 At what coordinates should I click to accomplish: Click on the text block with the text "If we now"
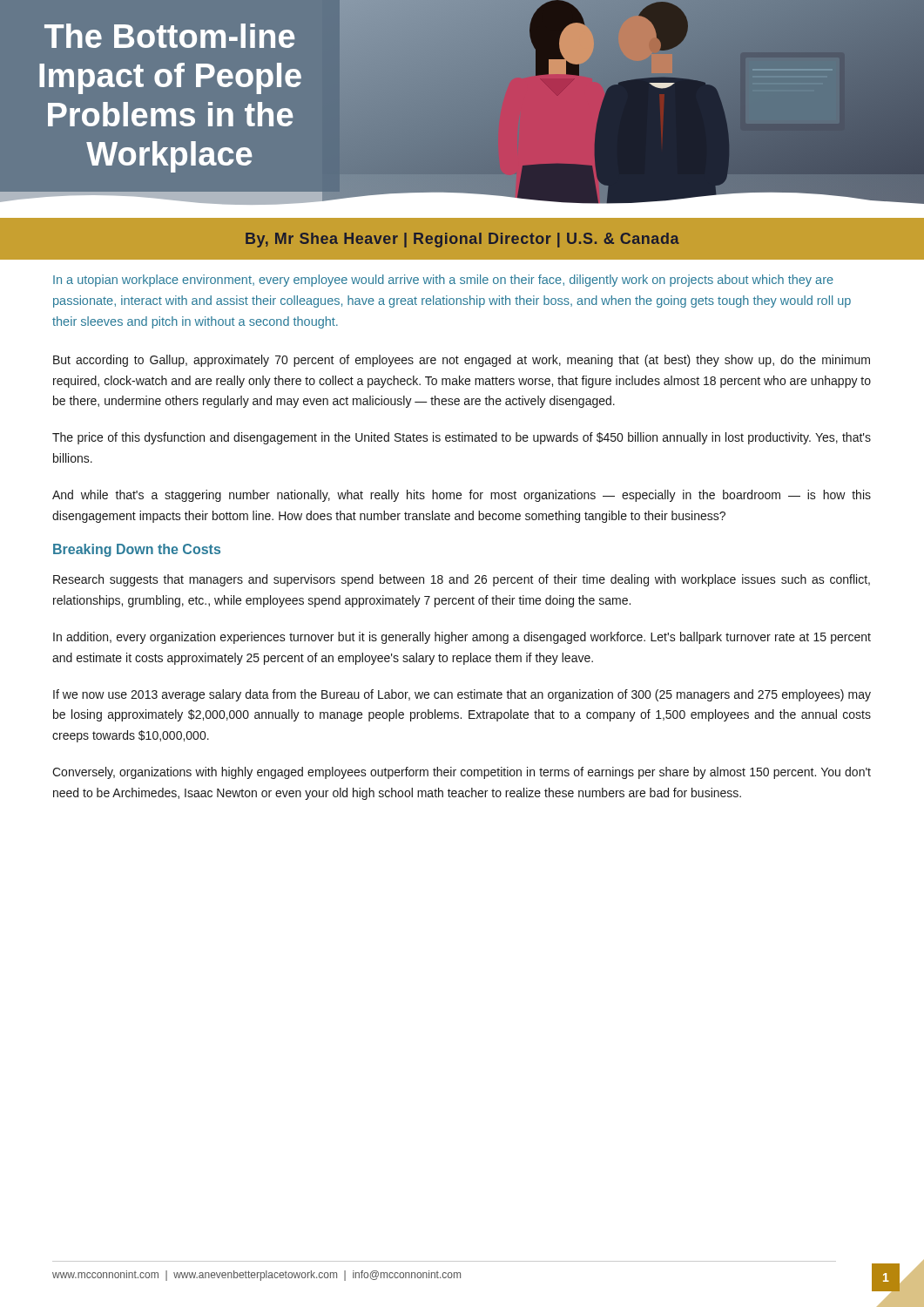462,715
